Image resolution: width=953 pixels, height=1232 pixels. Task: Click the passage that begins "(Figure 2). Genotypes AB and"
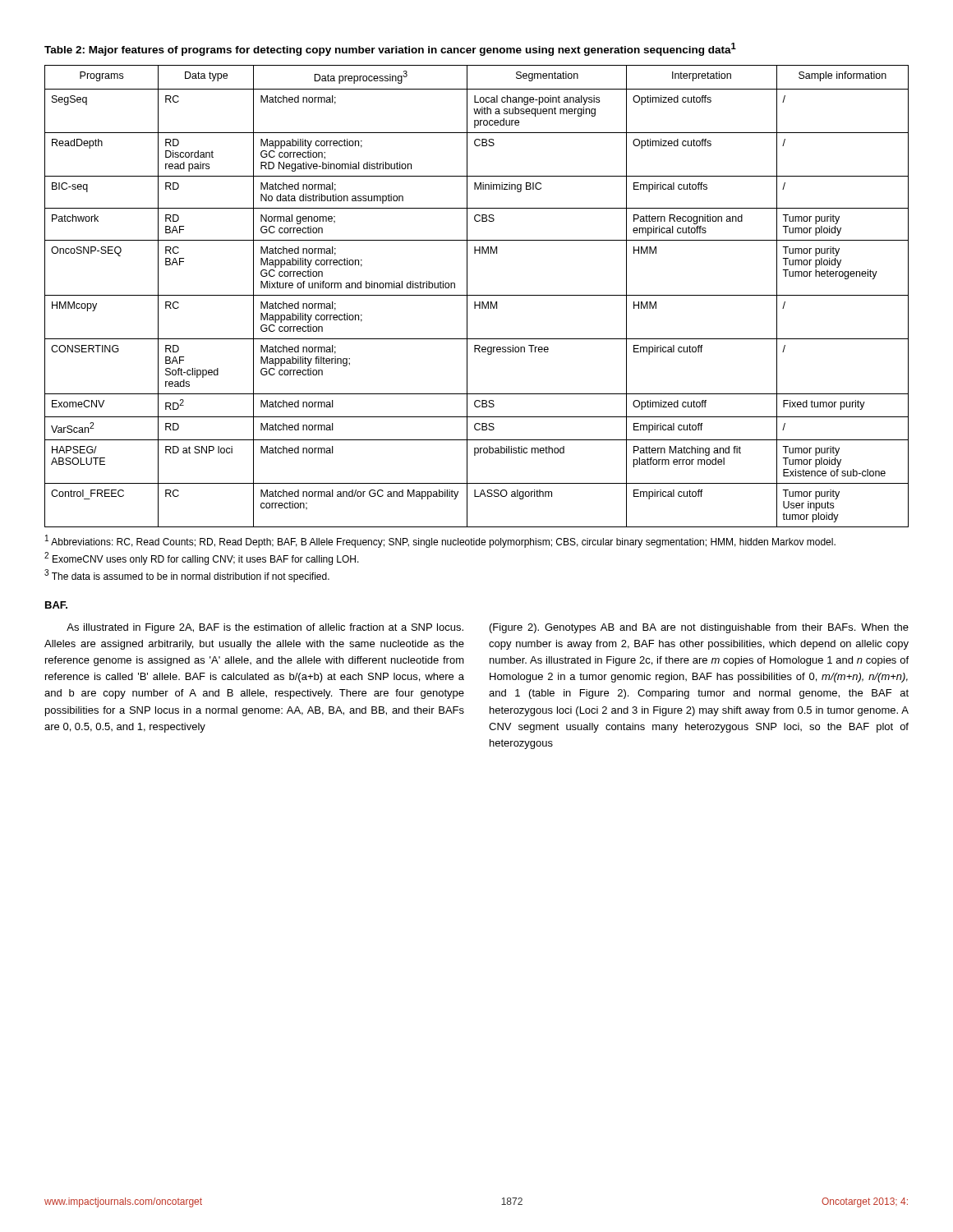pyautogui.click(x=699, y=685)
